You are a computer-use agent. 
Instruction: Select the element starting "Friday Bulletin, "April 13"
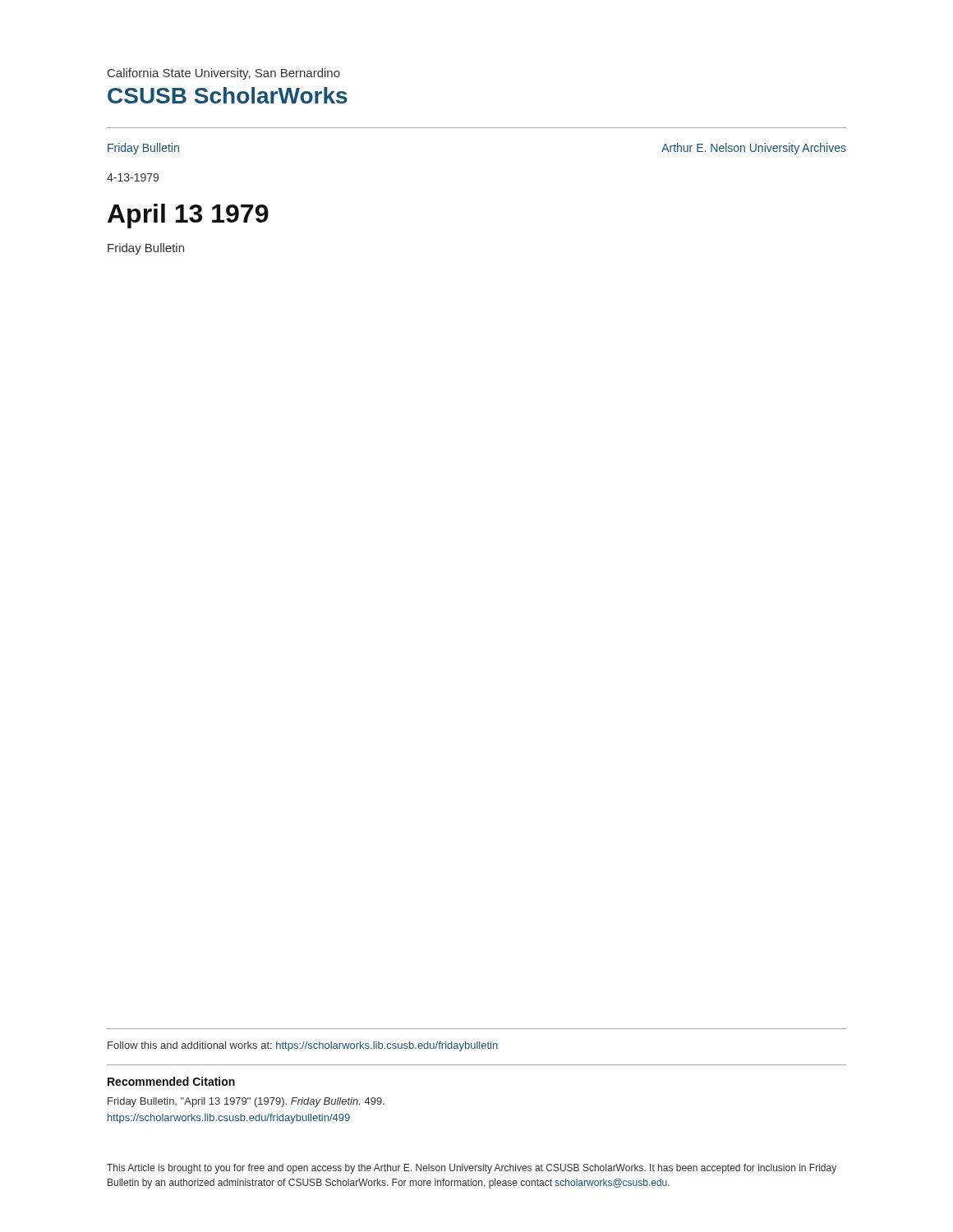pyautogui.click(x=246, y=1109)
